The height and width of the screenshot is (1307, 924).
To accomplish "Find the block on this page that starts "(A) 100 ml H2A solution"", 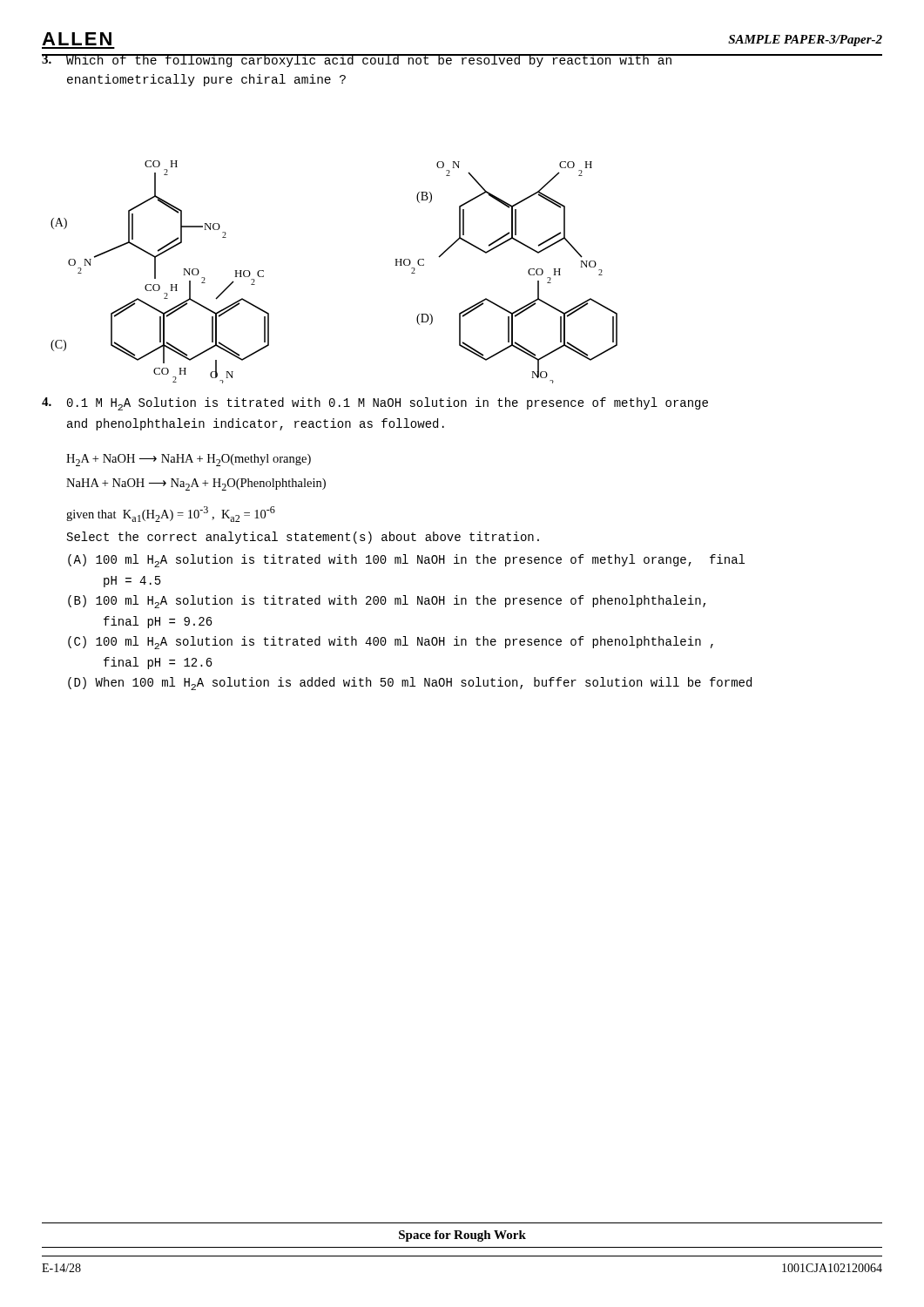I will click(406, 571).
